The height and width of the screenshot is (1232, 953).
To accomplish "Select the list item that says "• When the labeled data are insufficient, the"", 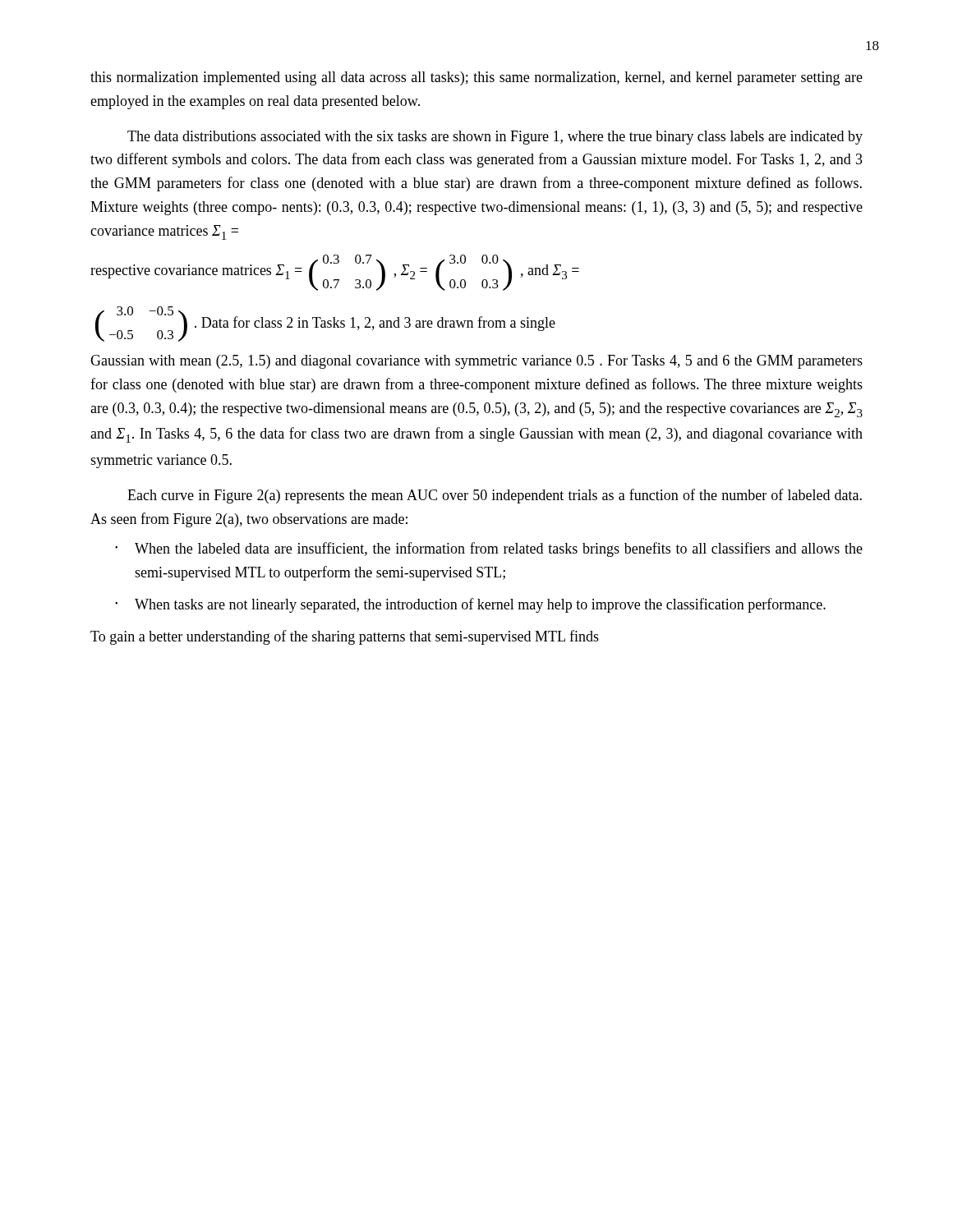I will coord(489,561).
